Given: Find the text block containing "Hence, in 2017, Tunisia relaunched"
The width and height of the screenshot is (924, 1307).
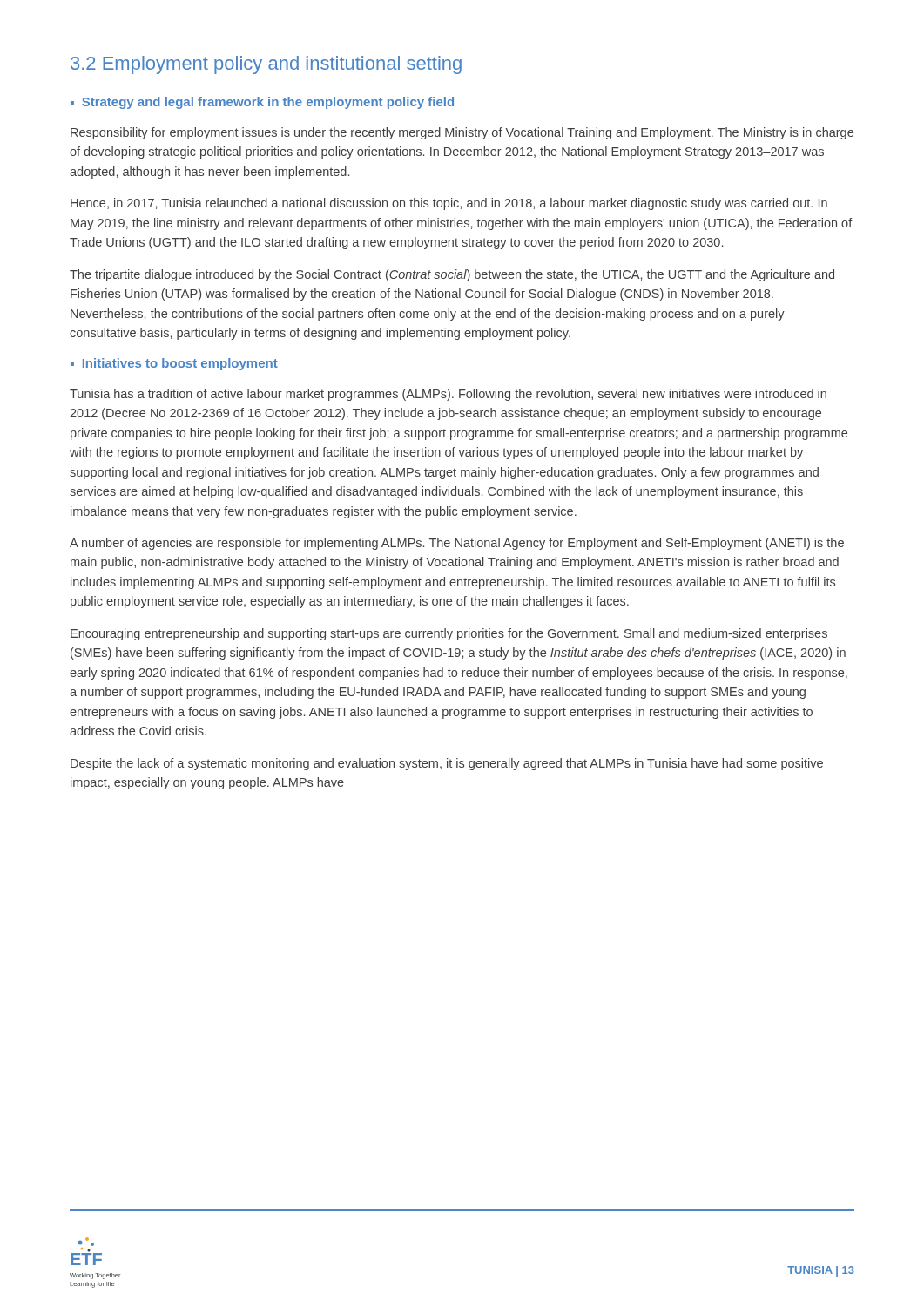Looking at the screenshot, I should (x=462, y=223).
